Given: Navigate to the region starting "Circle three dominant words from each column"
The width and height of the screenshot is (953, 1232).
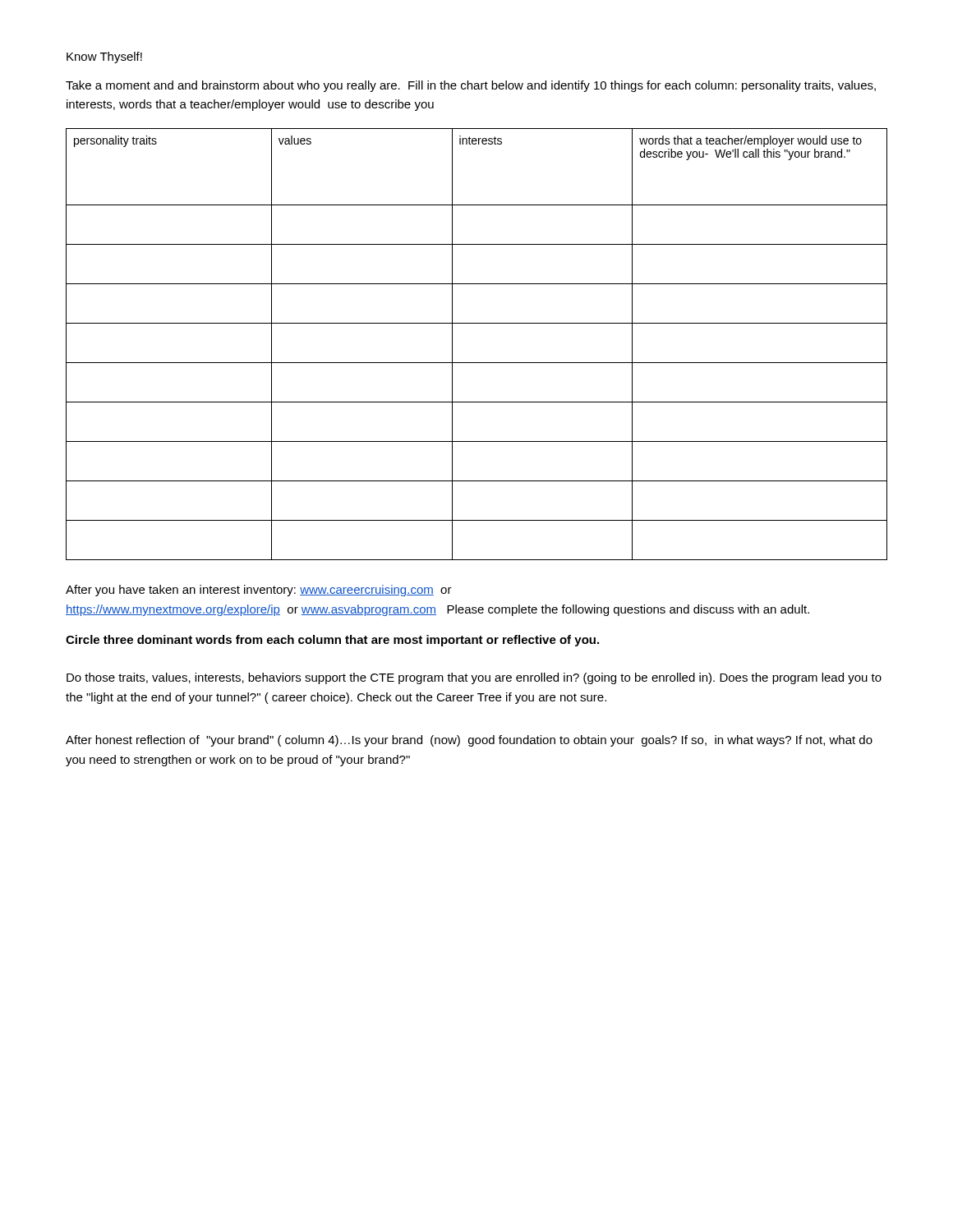Looking at the screenshot, I should pos(333,639).
